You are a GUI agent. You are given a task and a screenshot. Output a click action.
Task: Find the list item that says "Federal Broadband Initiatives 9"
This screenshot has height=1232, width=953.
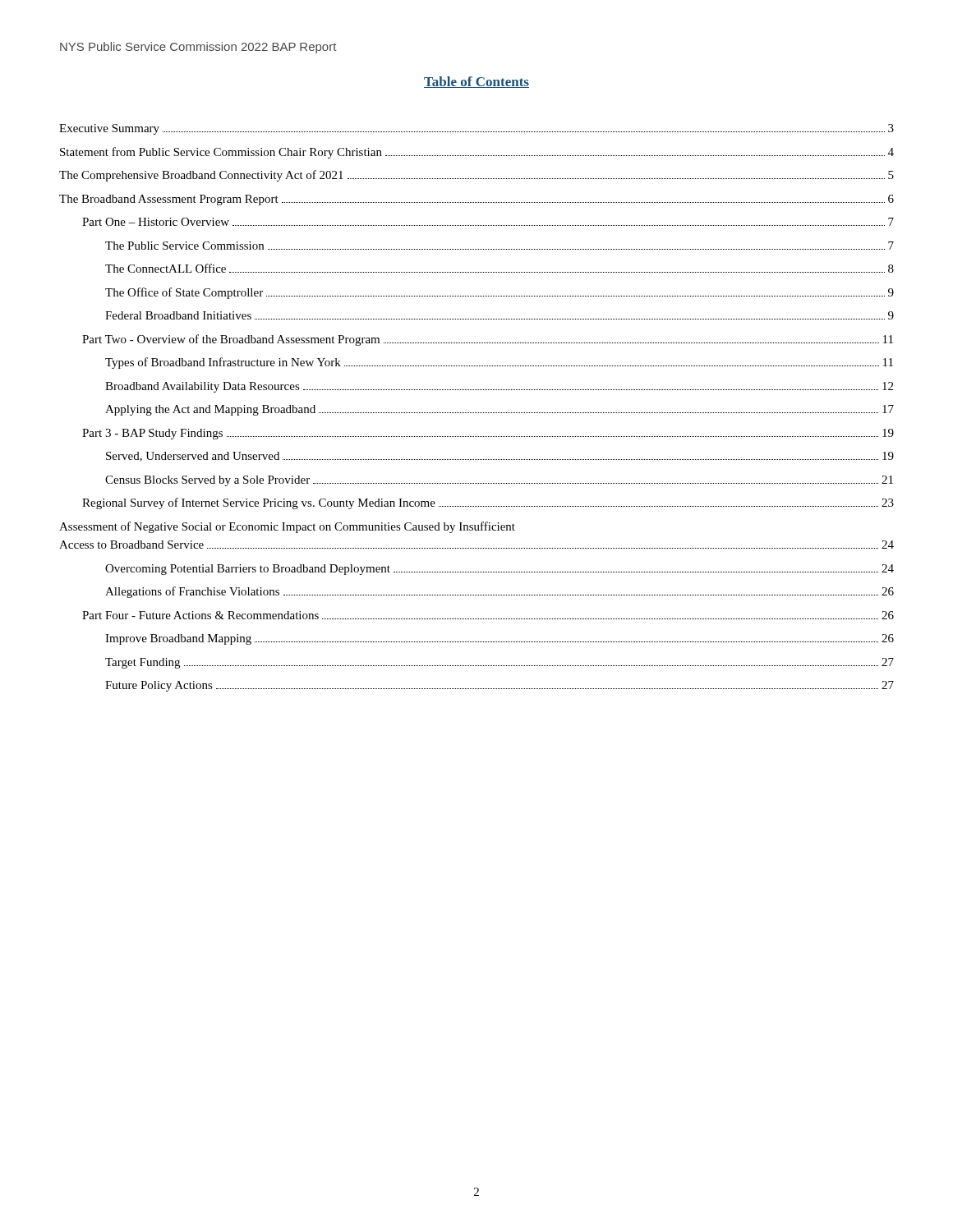tap(499, 316)
